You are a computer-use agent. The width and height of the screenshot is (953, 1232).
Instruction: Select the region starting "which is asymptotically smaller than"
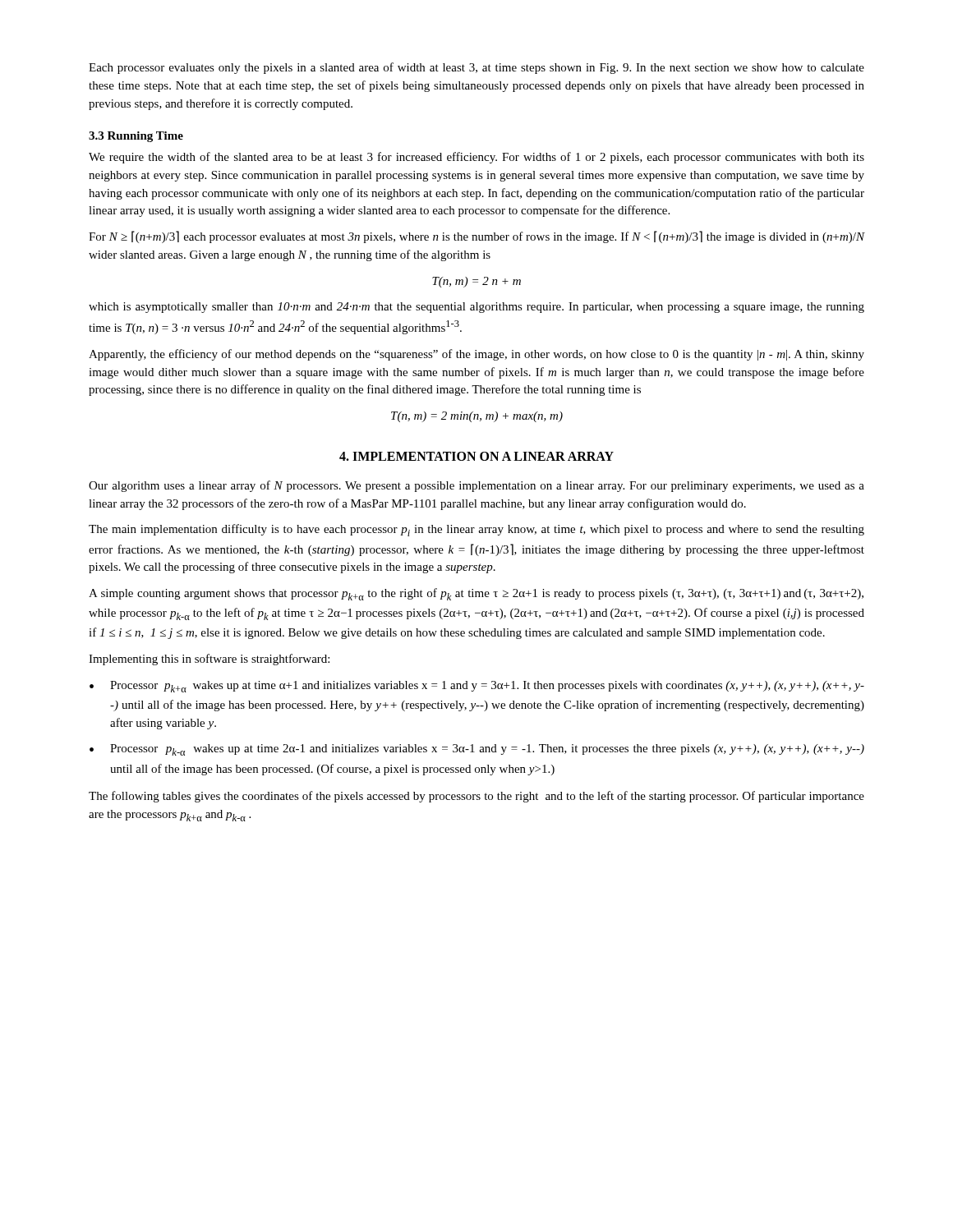tap(476, 317)
